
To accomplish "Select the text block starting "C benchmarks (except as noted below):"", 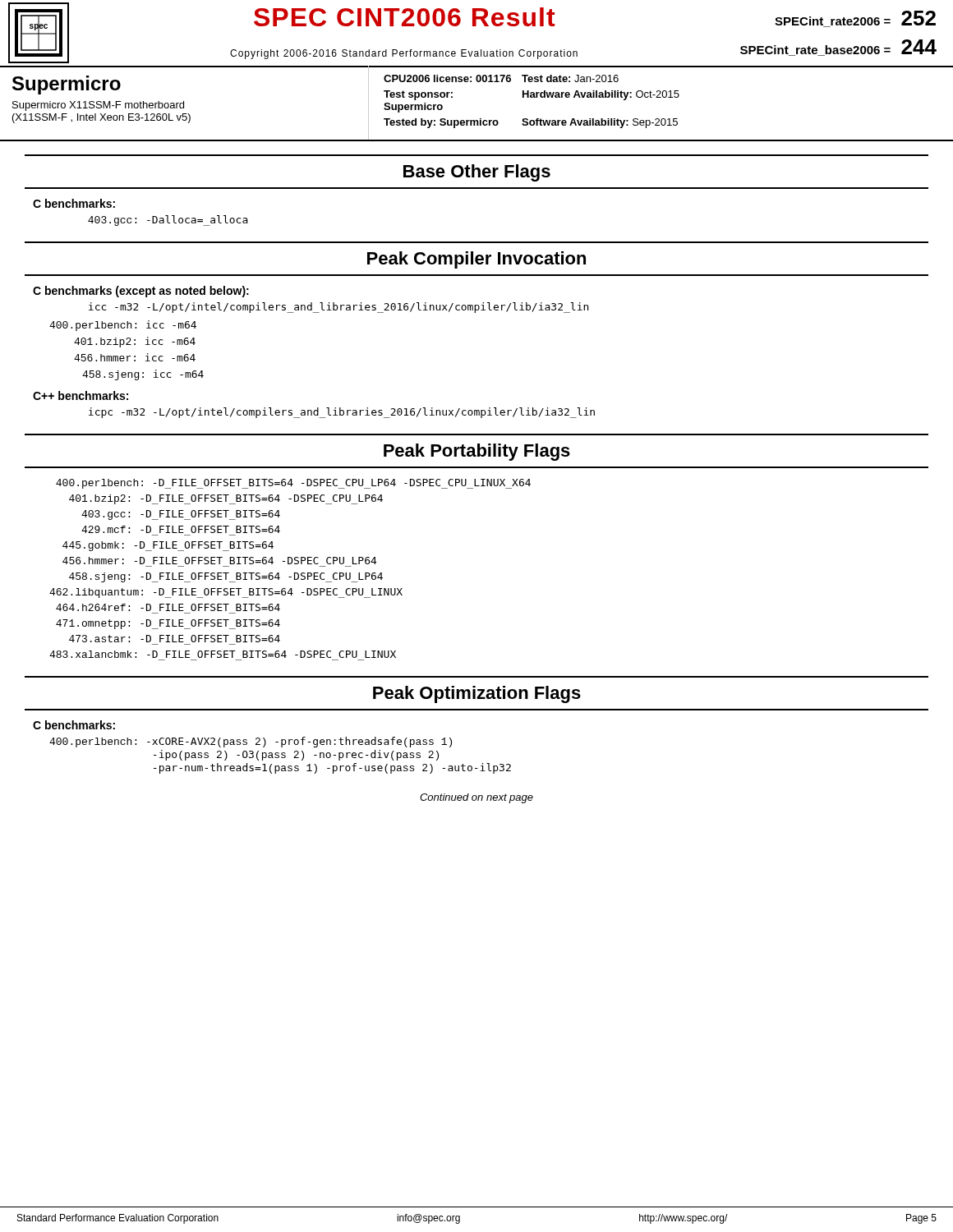I will click(141, 291).
